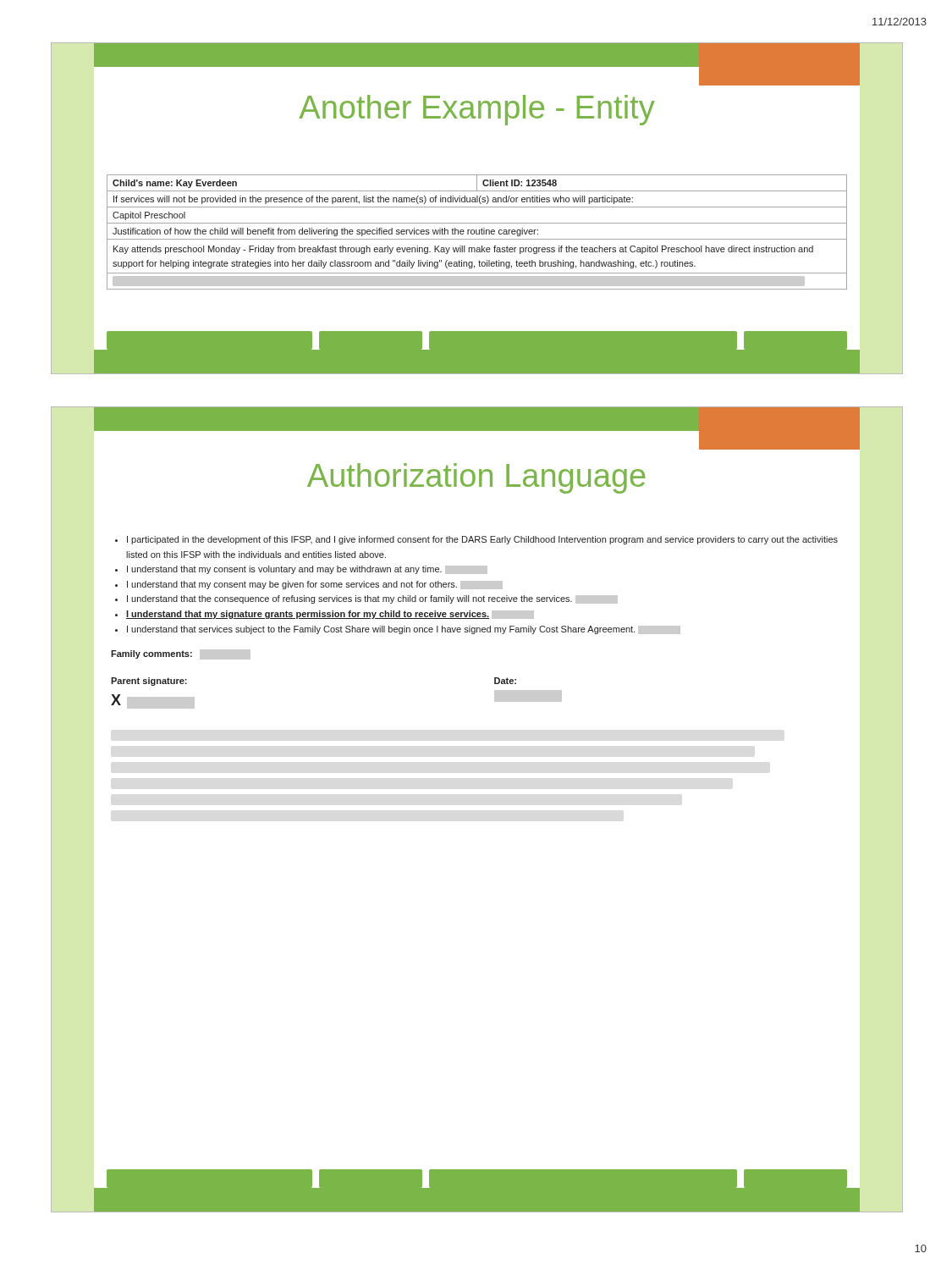Locate the block of text that opens with "I understand that my consent is"
This screenshot has height=1270, width=952.
pos(307,569)
